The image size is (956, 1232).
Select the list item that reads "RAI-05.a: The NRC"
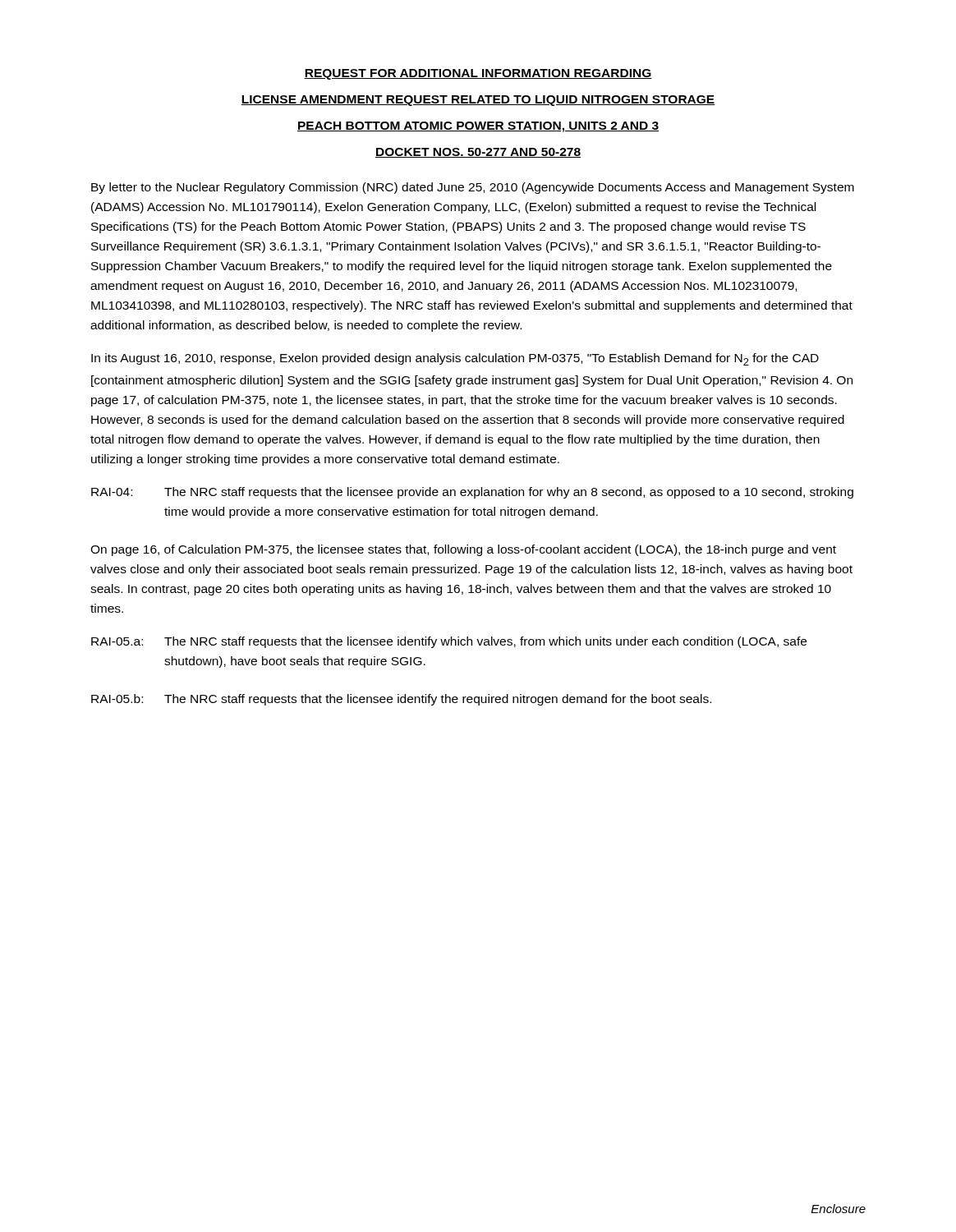click(x=478, y=652)
